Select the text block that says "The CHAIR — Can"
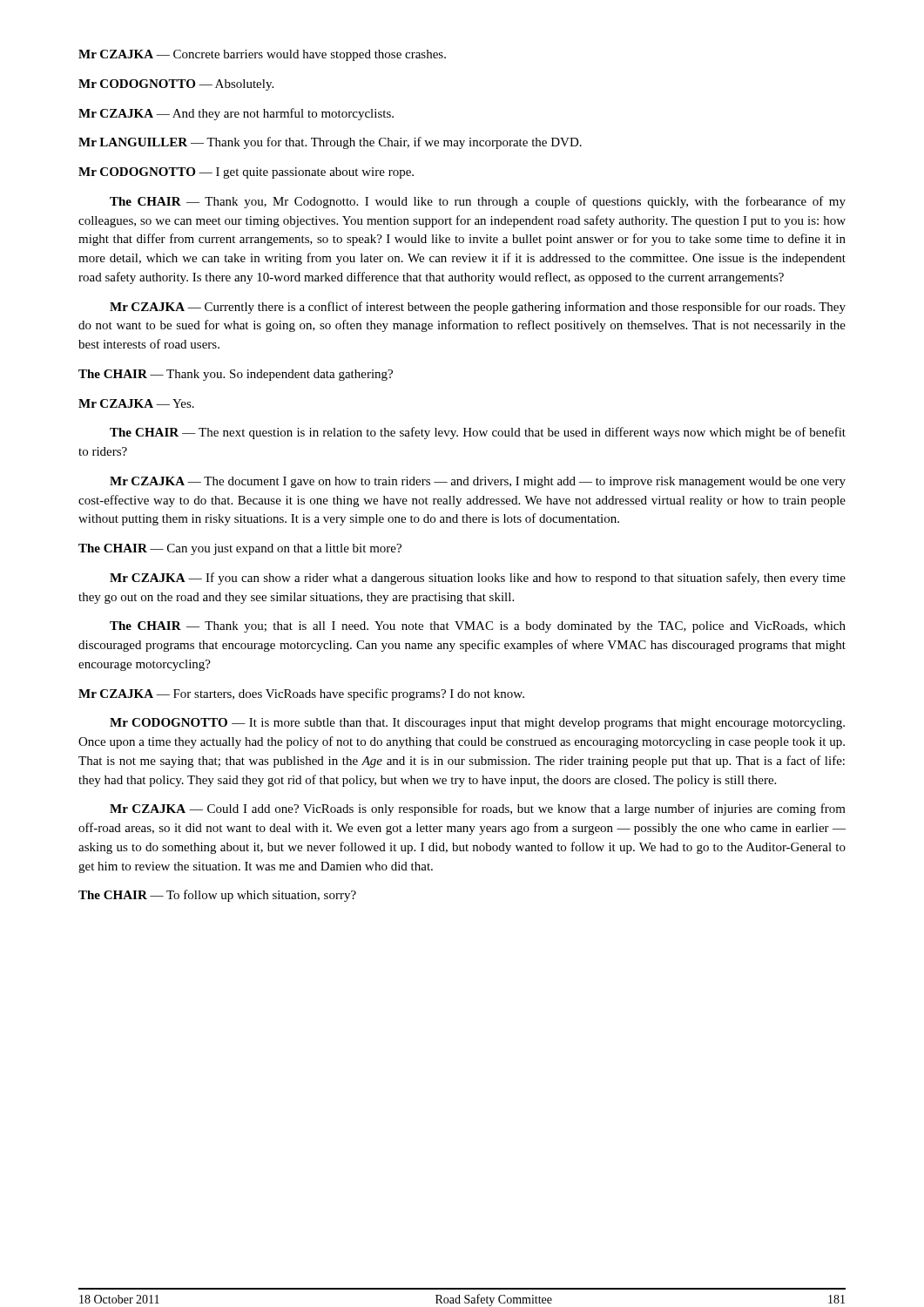The image size is (924, 1307). click(x=240, y=548)
